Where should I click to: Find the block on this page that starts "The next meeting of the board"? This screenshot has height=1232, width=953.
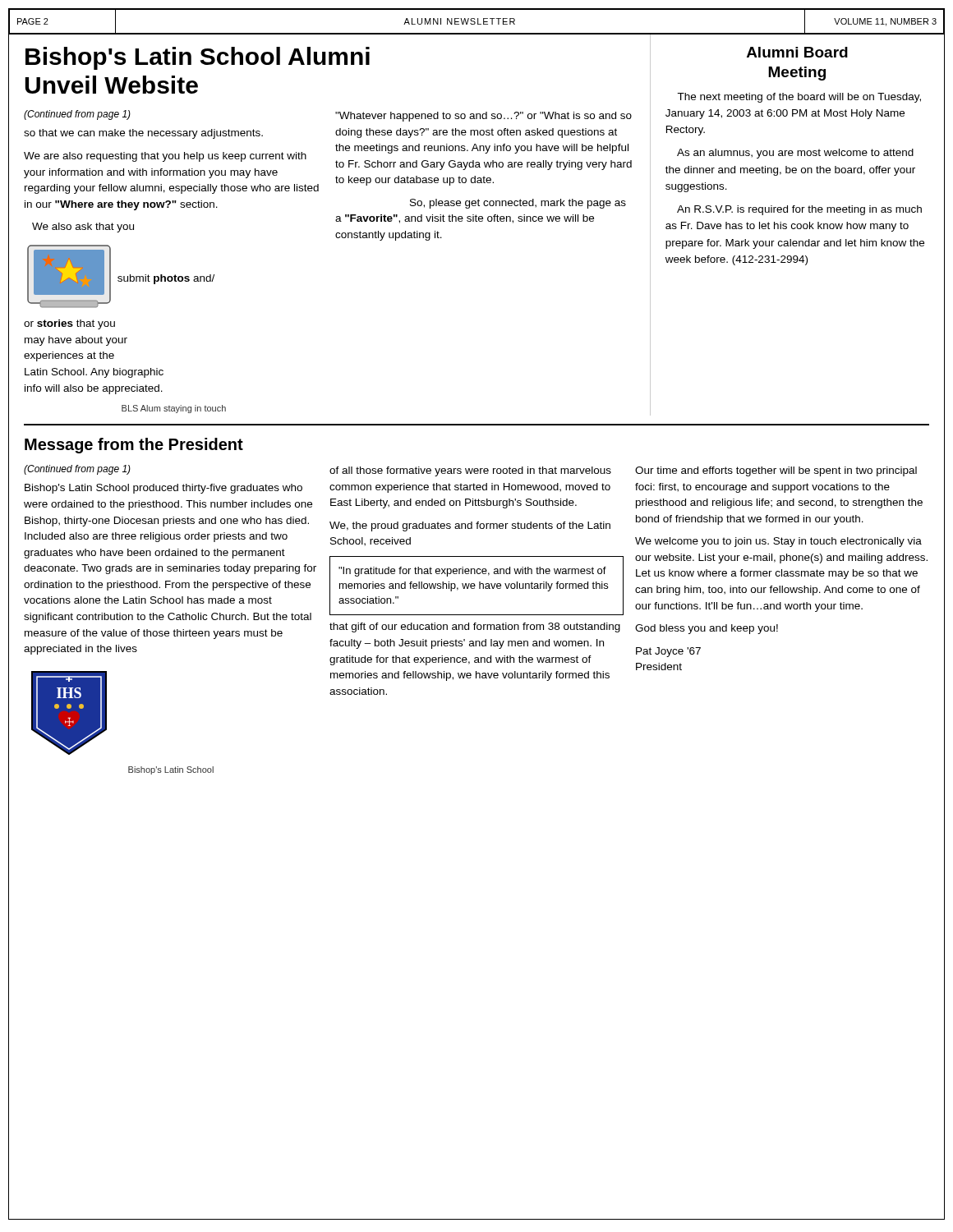tap(794, 113)
